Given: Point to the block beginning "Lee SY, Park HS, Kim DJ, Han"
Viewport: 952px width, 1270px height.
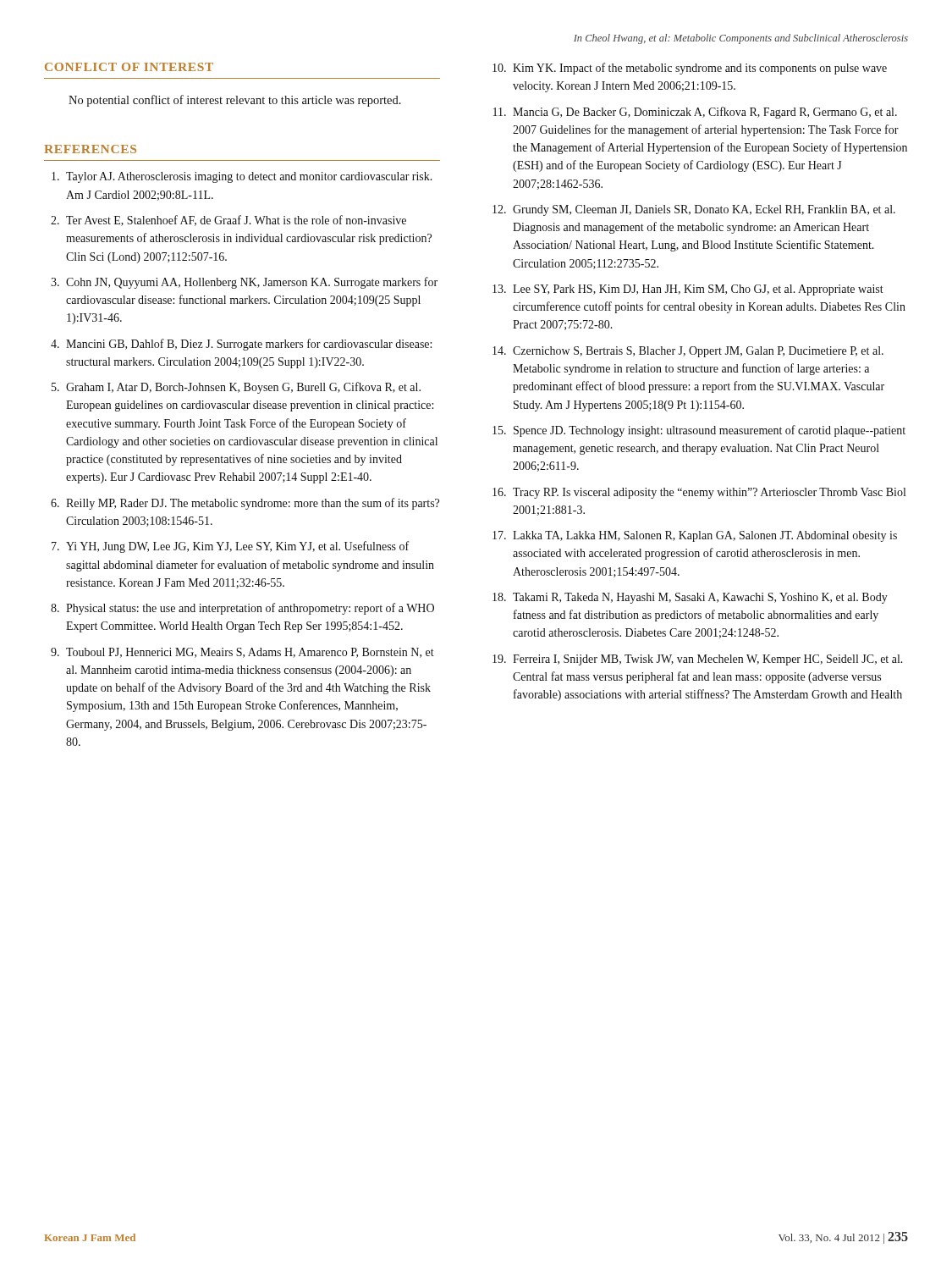Looking at the screenshot, I should (709, 307).
